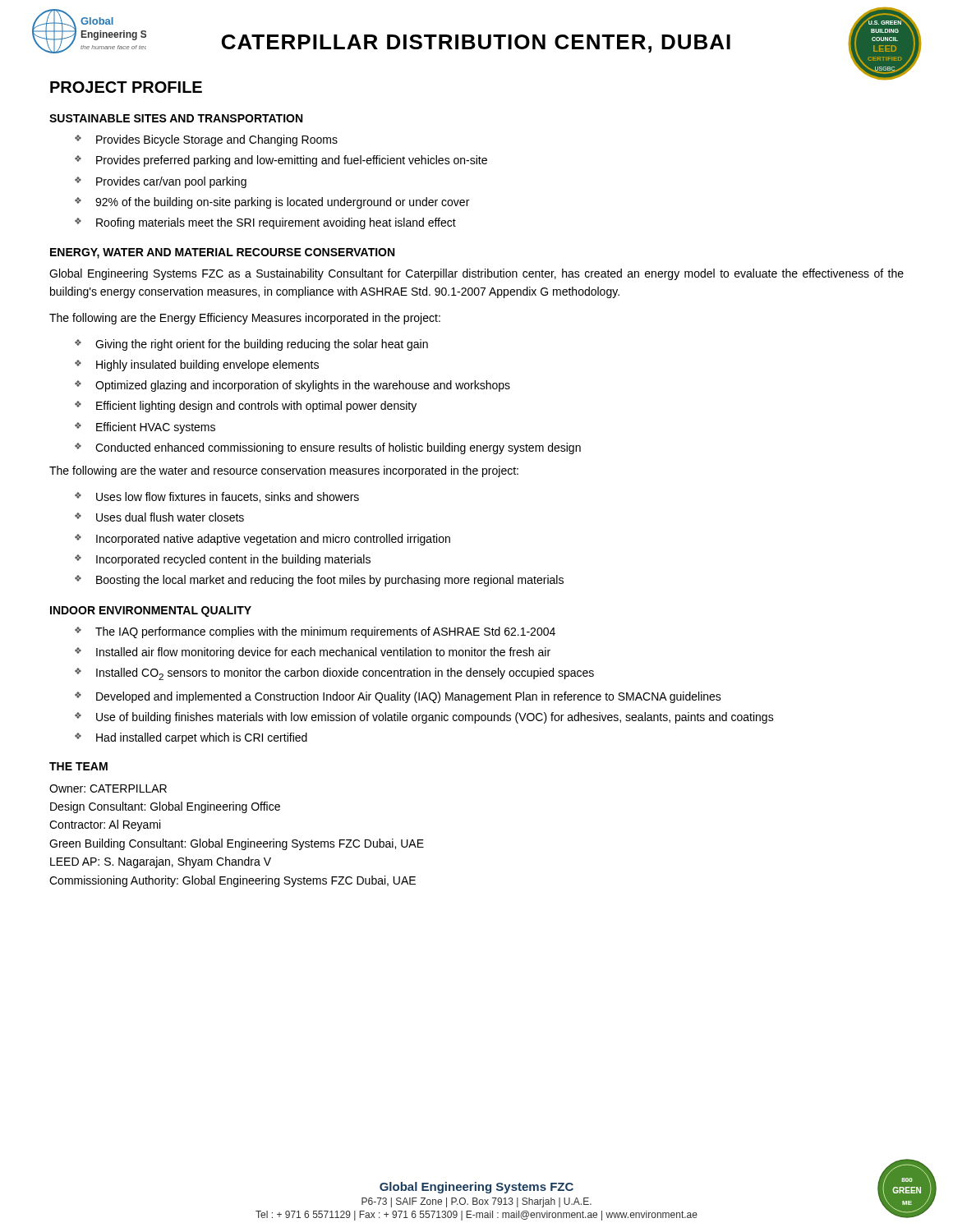Locate the list item that says "Giving the right orient for"
The image size is (953, 1232).
[x=262, y=344]
